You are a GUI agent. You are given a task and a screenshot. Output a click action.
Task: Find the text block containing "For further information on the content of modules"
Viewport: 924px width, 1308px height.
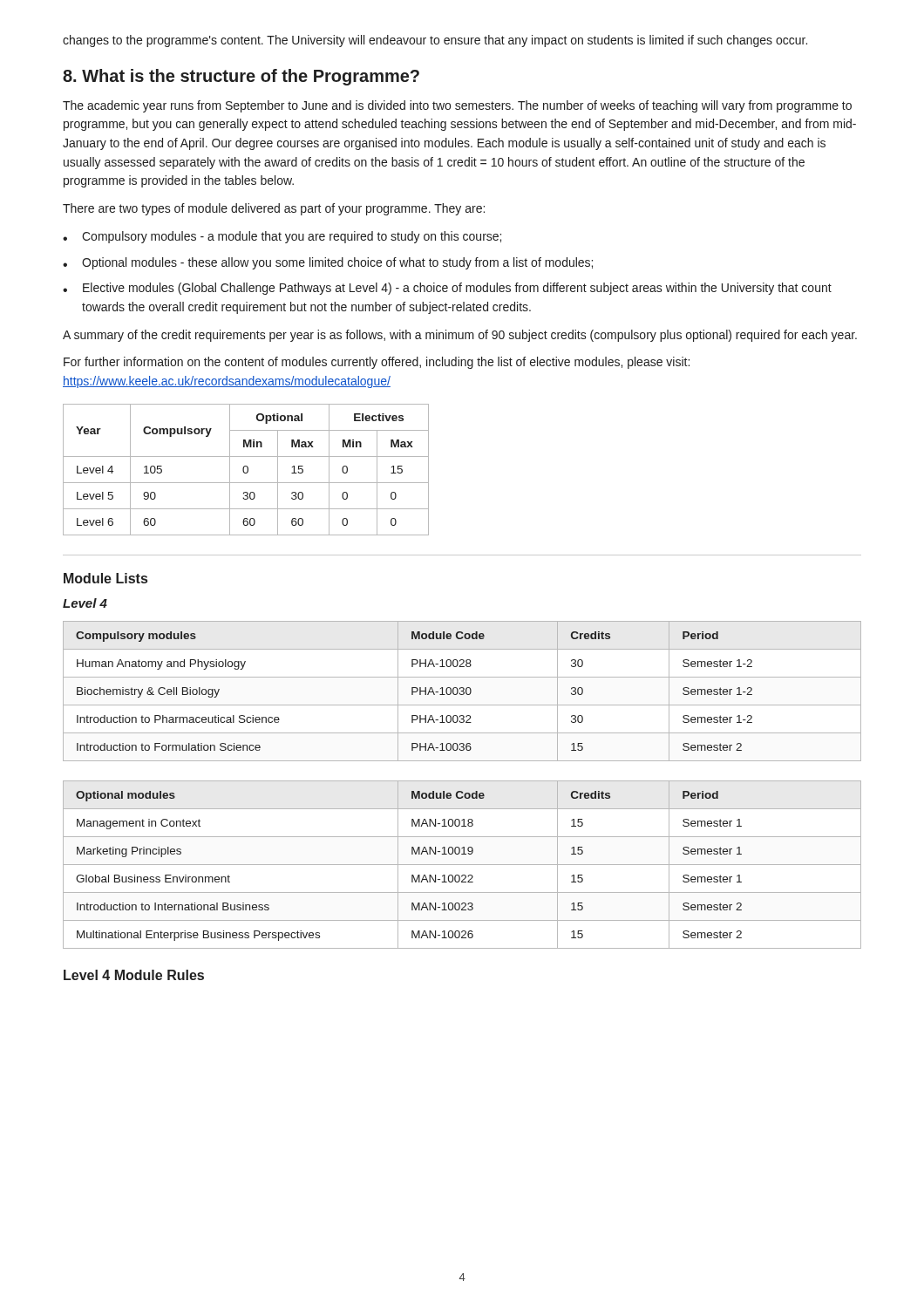[377, 372]
